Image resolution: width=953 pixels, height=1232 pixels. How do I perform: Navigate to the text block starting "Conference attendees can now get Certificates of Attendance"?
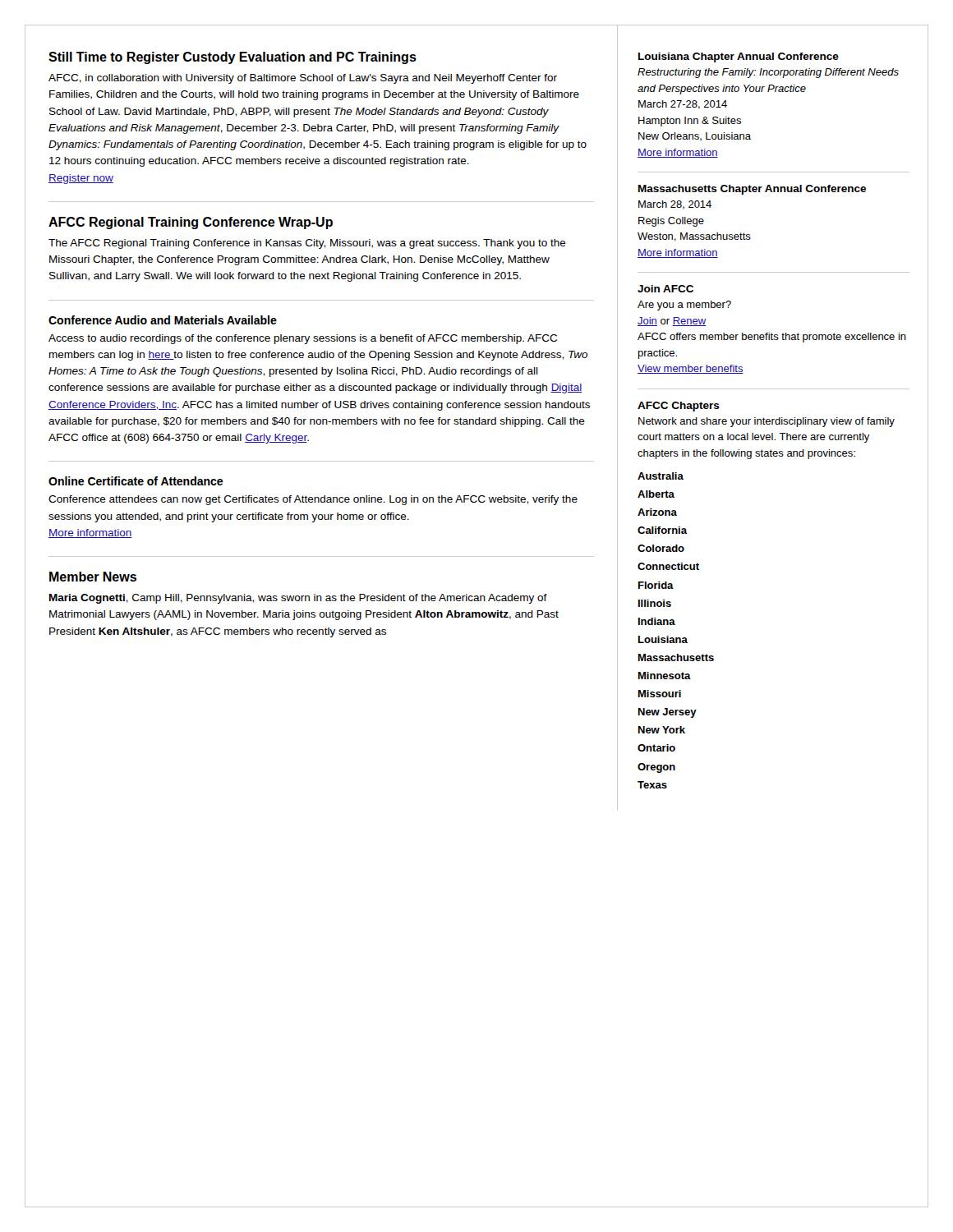tap(321, 516)
